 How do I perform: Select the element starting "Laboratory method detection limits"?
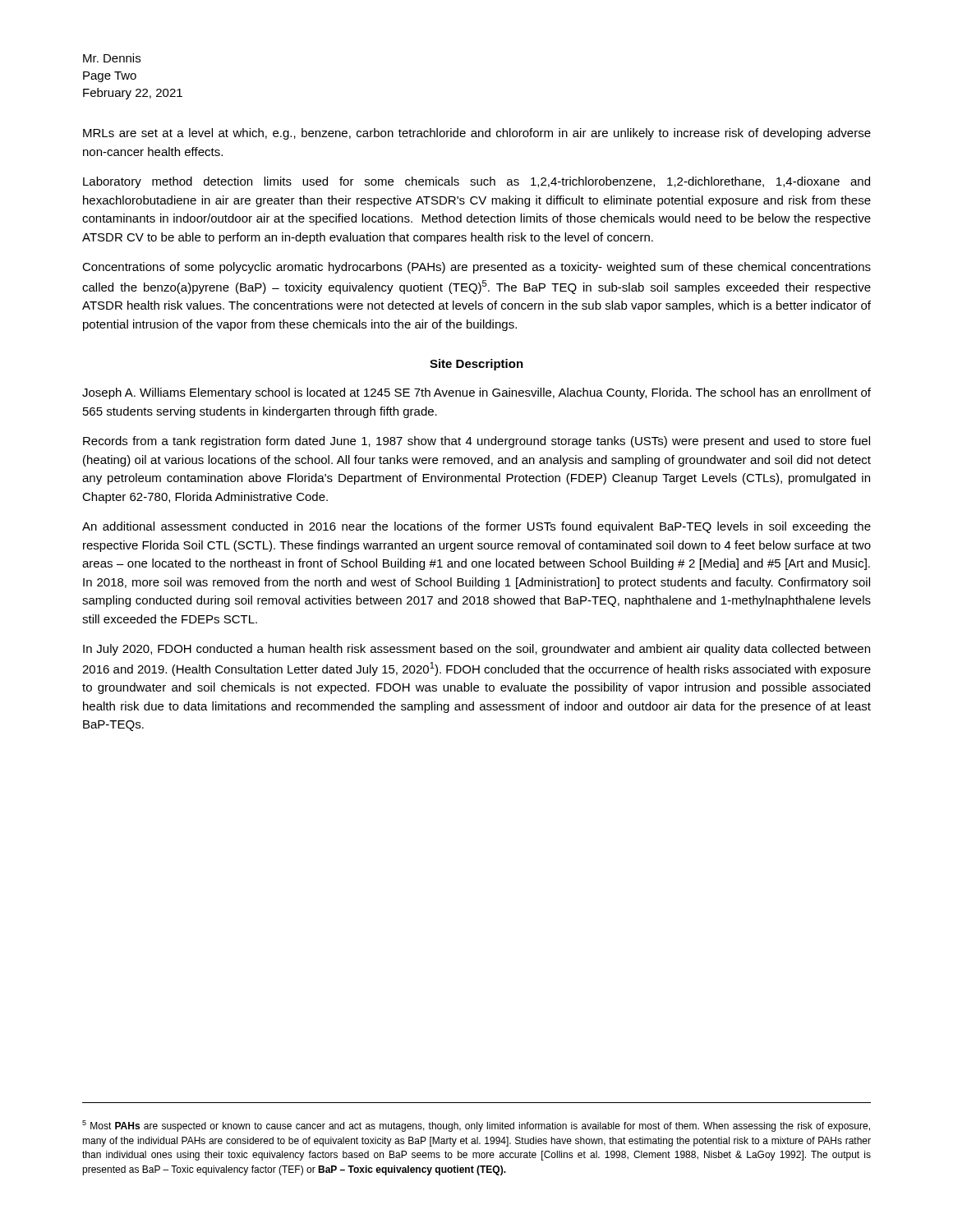[476, 209]
